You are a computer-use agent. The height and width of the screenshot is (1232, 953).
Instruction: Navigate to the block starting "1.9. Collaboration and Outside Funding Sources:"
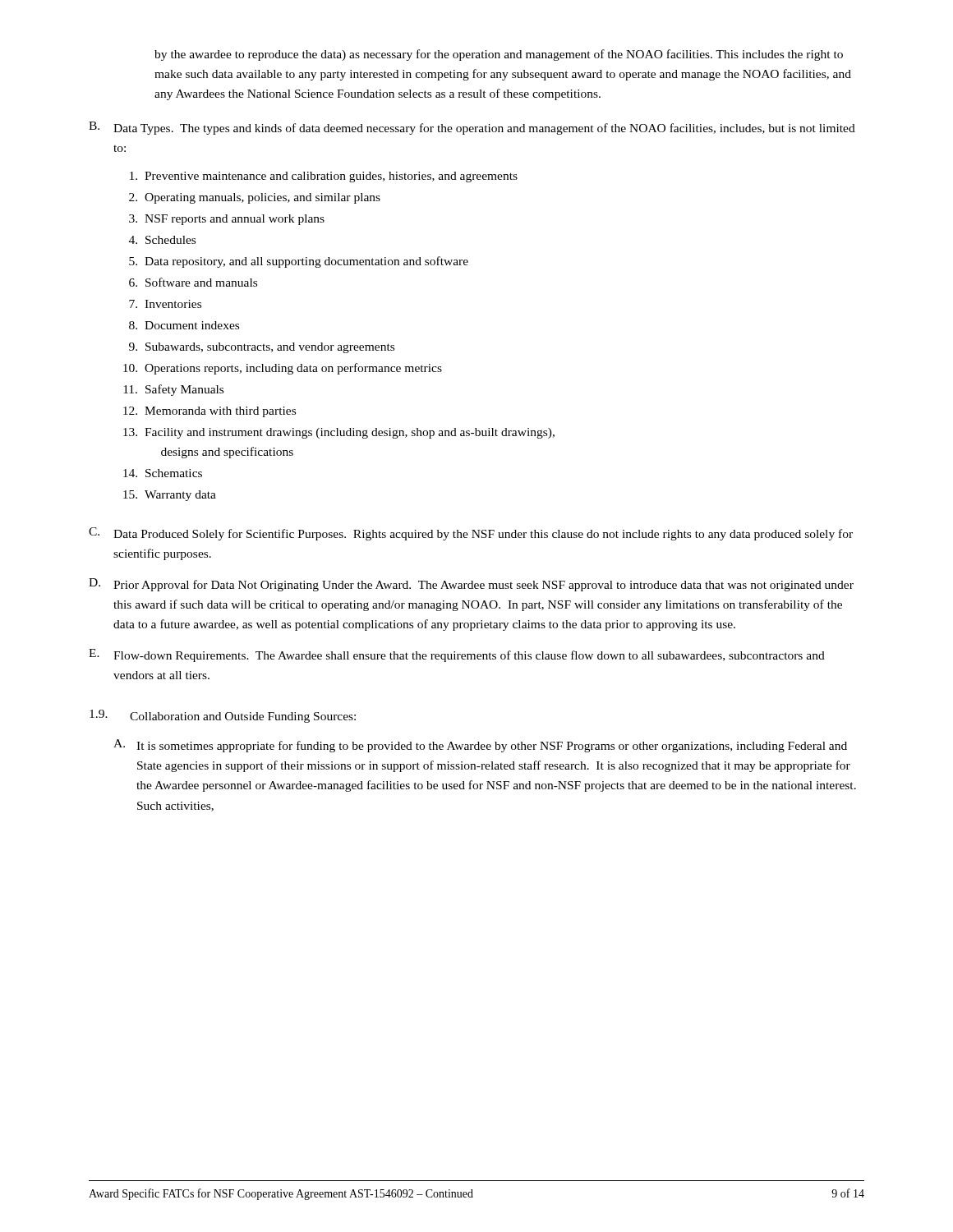(x=223, y=716)
